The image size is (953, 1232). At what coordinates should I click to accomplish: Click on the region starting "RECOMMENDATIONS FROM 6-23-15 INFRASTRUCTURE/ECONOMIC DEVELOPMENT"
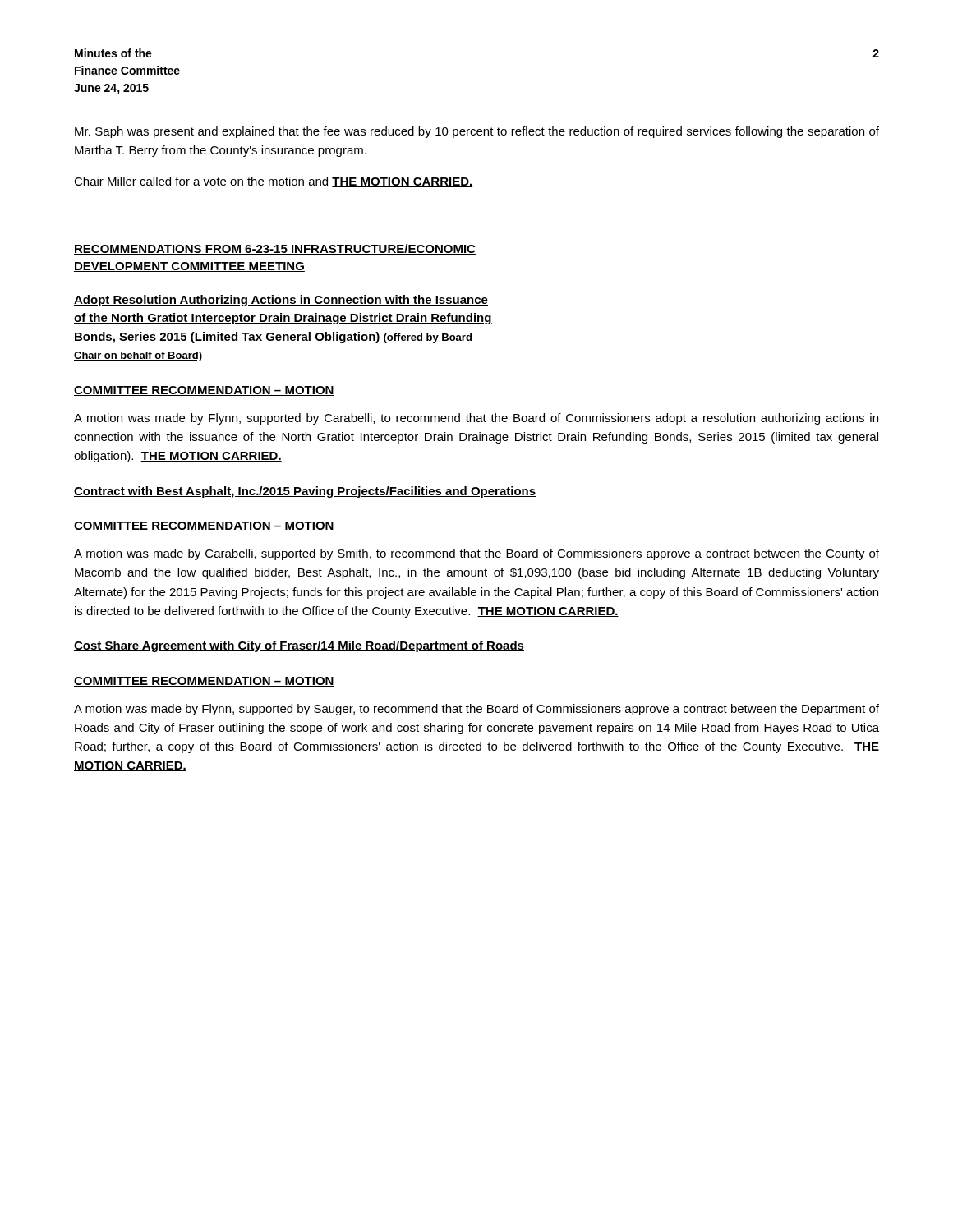click(x=275, y=257)
